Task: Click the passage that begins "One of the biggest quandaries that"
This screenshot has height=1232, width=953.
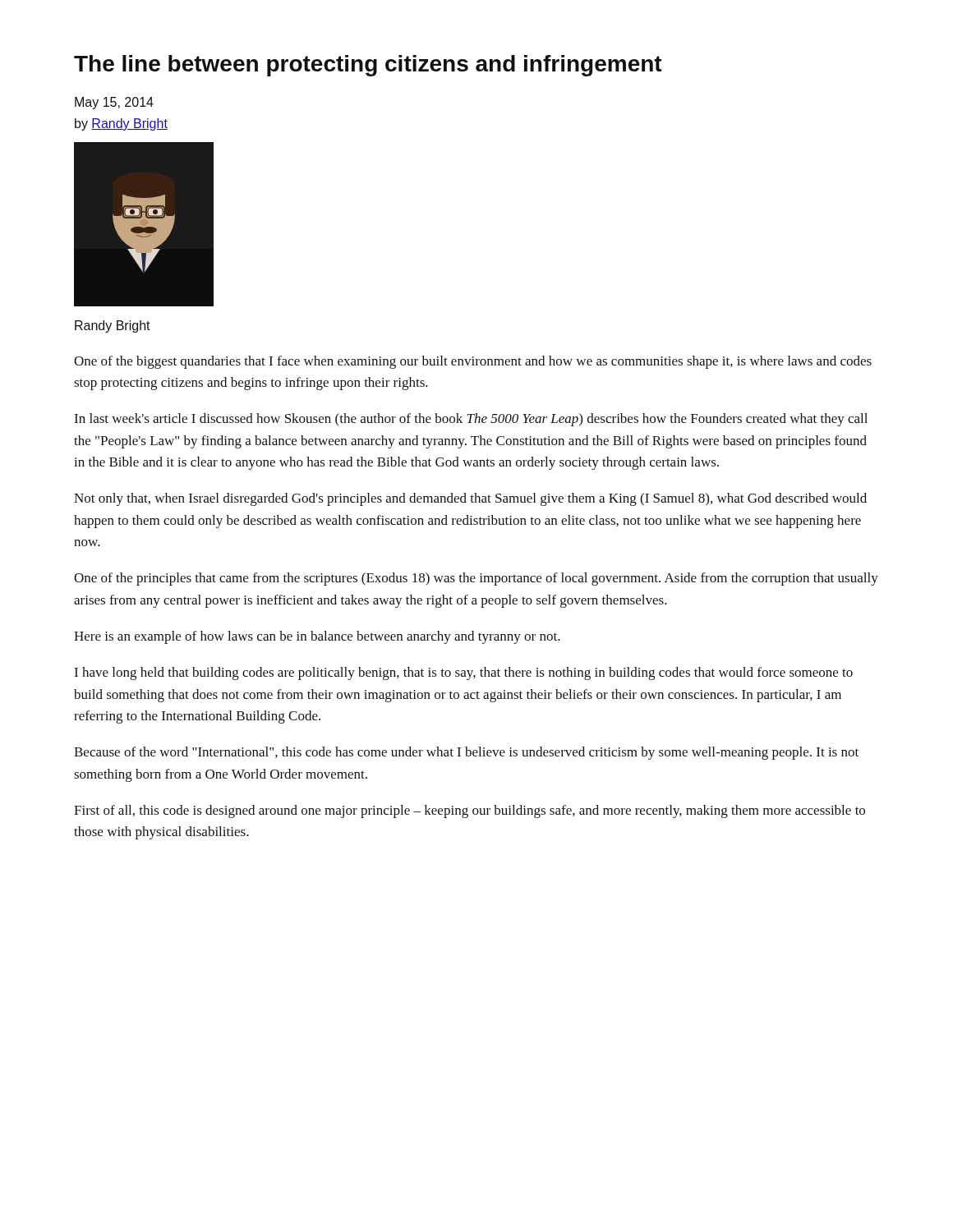Action: 473,371
